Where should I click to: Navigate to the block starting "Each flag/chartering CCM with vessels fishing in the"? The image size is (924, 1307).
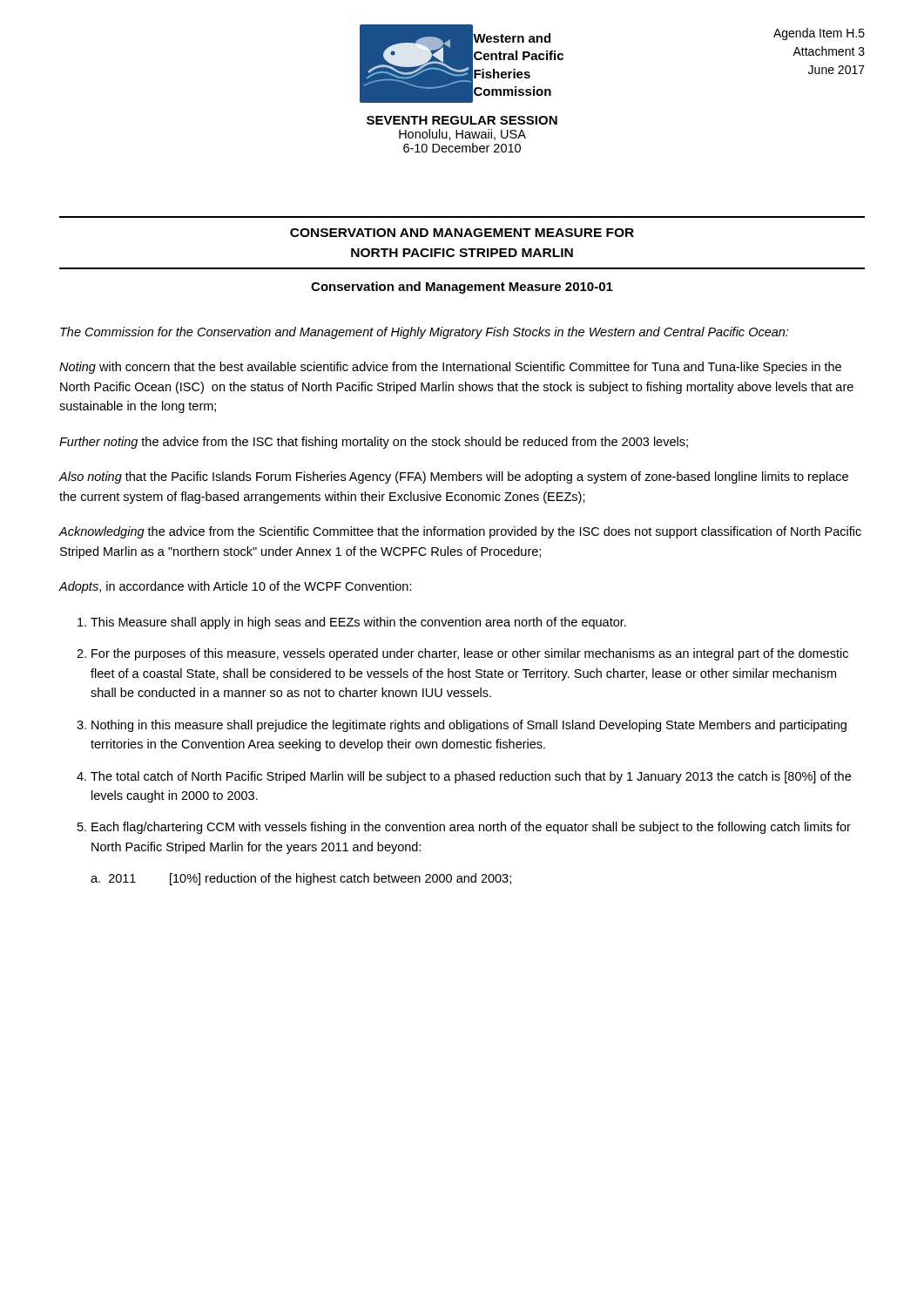(471, 837)
